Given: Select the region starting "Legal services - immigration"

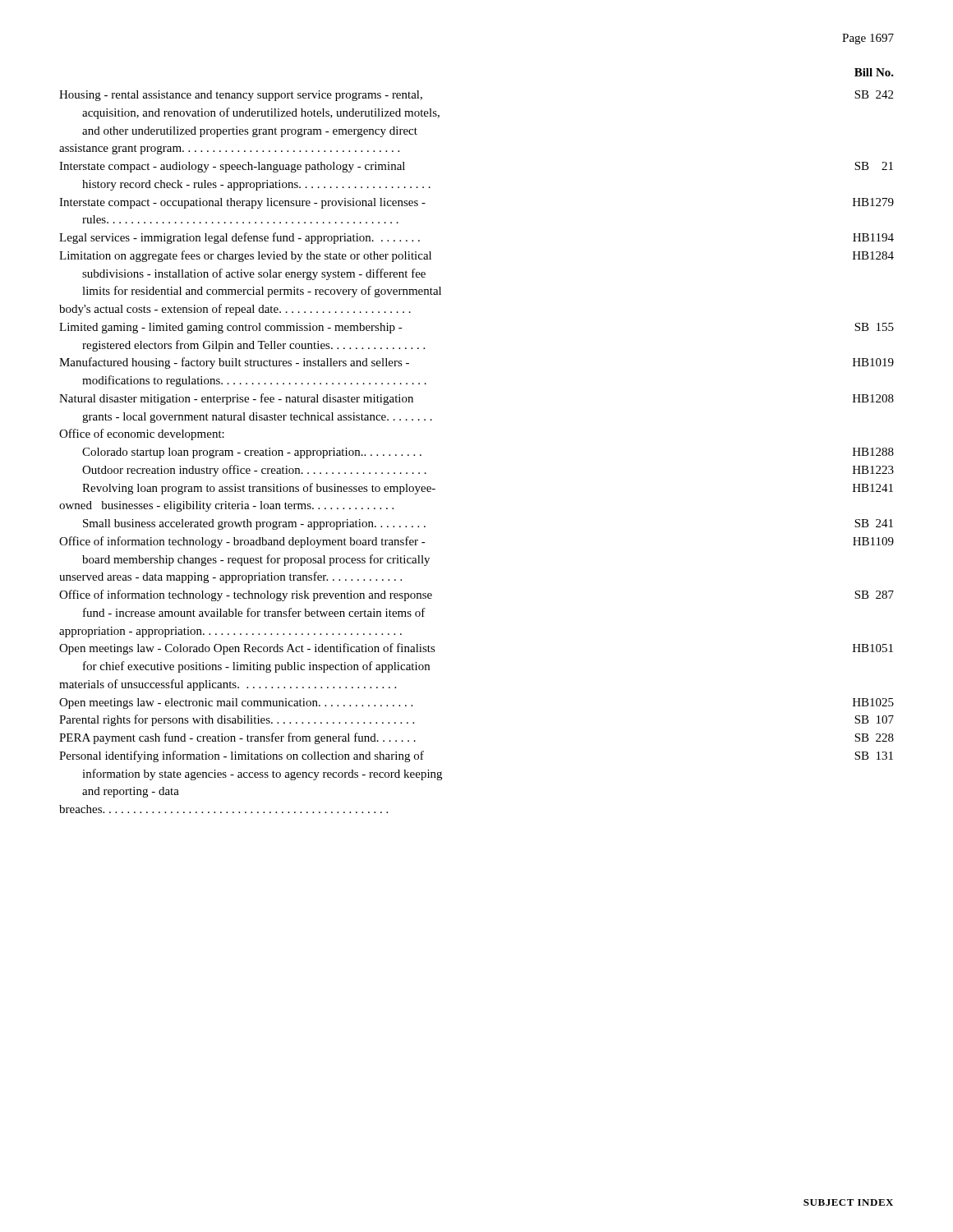Looking at the screenshot, I should tap(210, 239).
